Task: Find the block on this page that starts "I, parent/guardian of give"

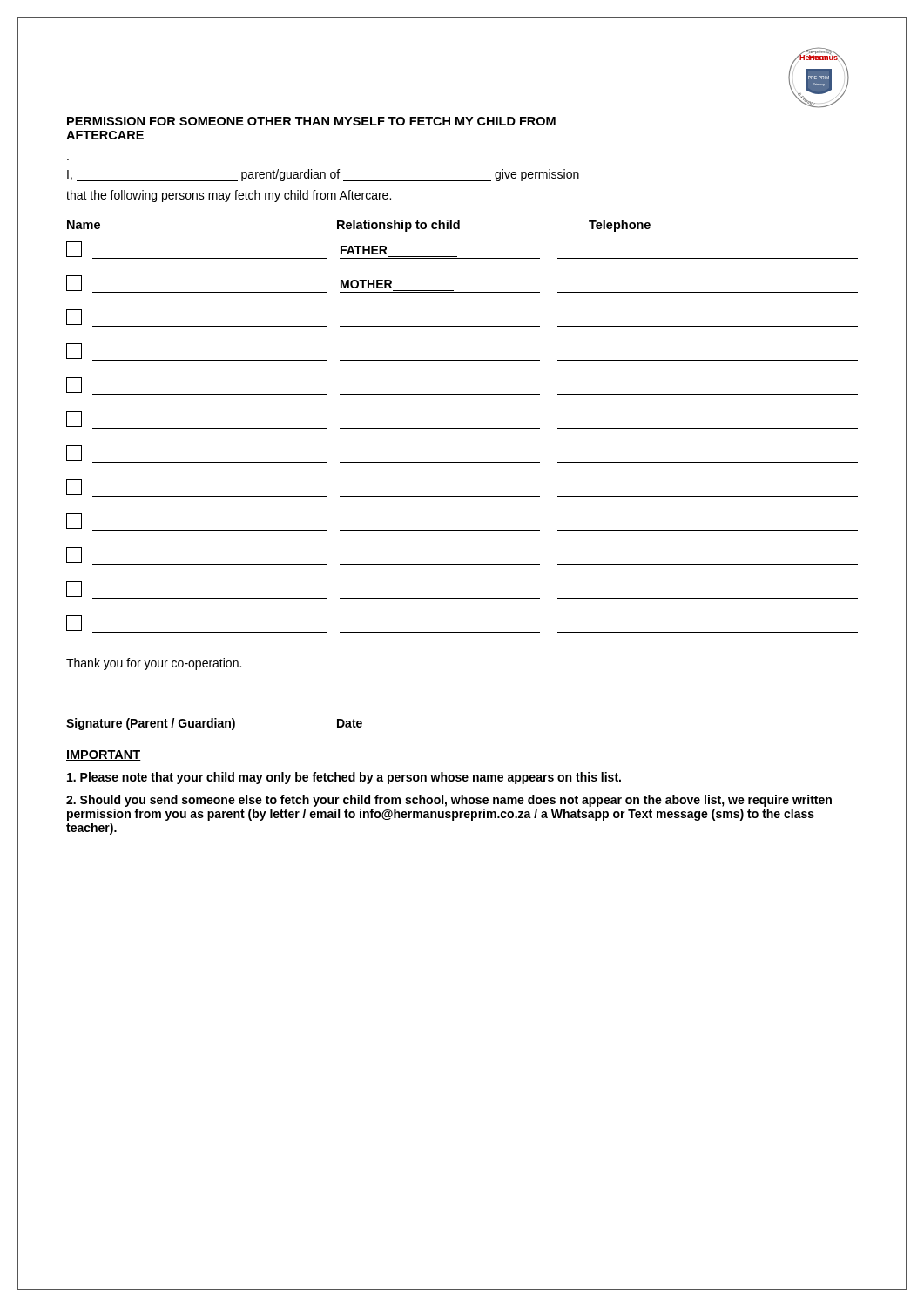Action: (x=323, y=174)
